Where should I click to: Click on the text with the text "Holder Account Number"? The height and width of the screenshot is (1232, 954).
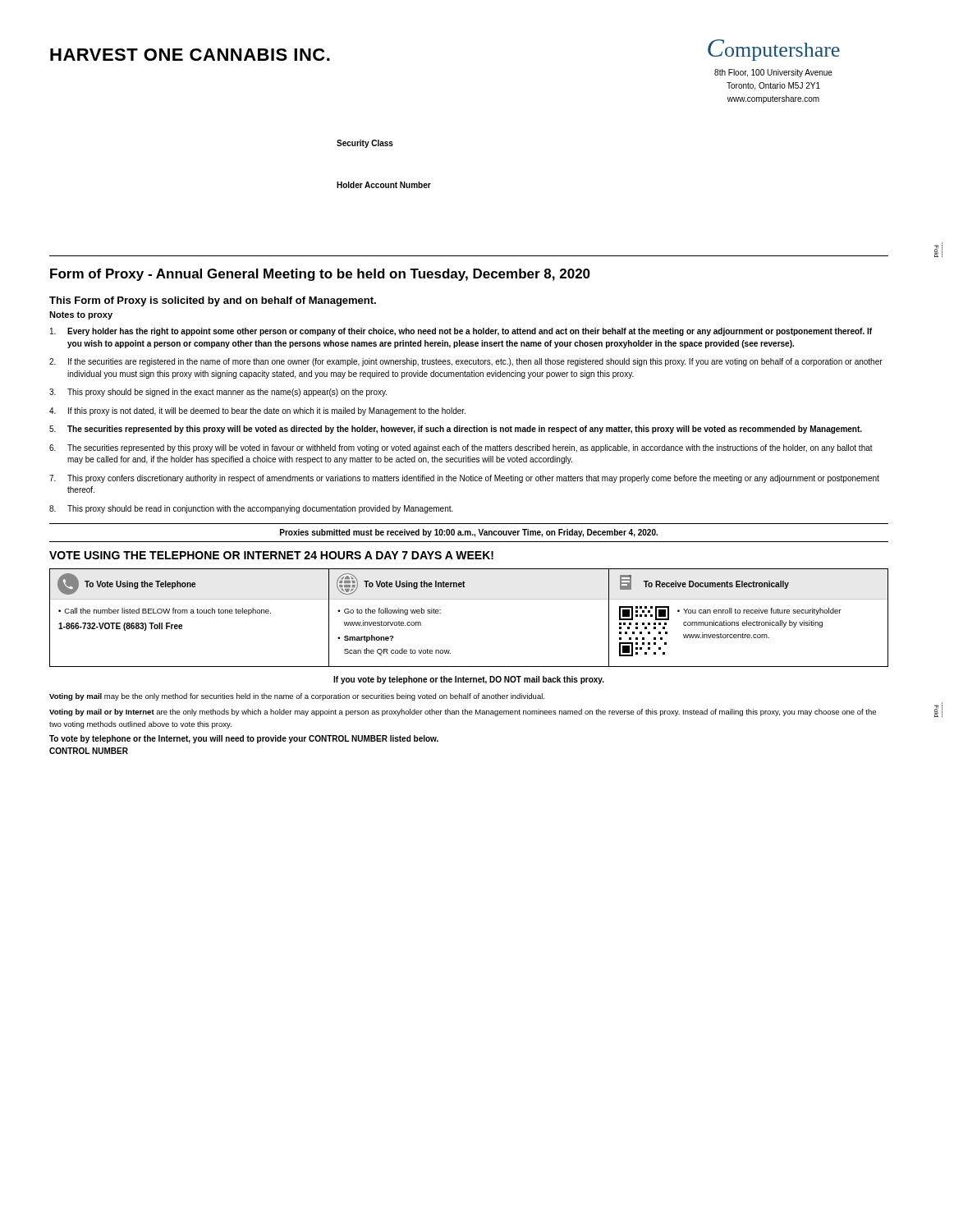(x=384, y=185)
